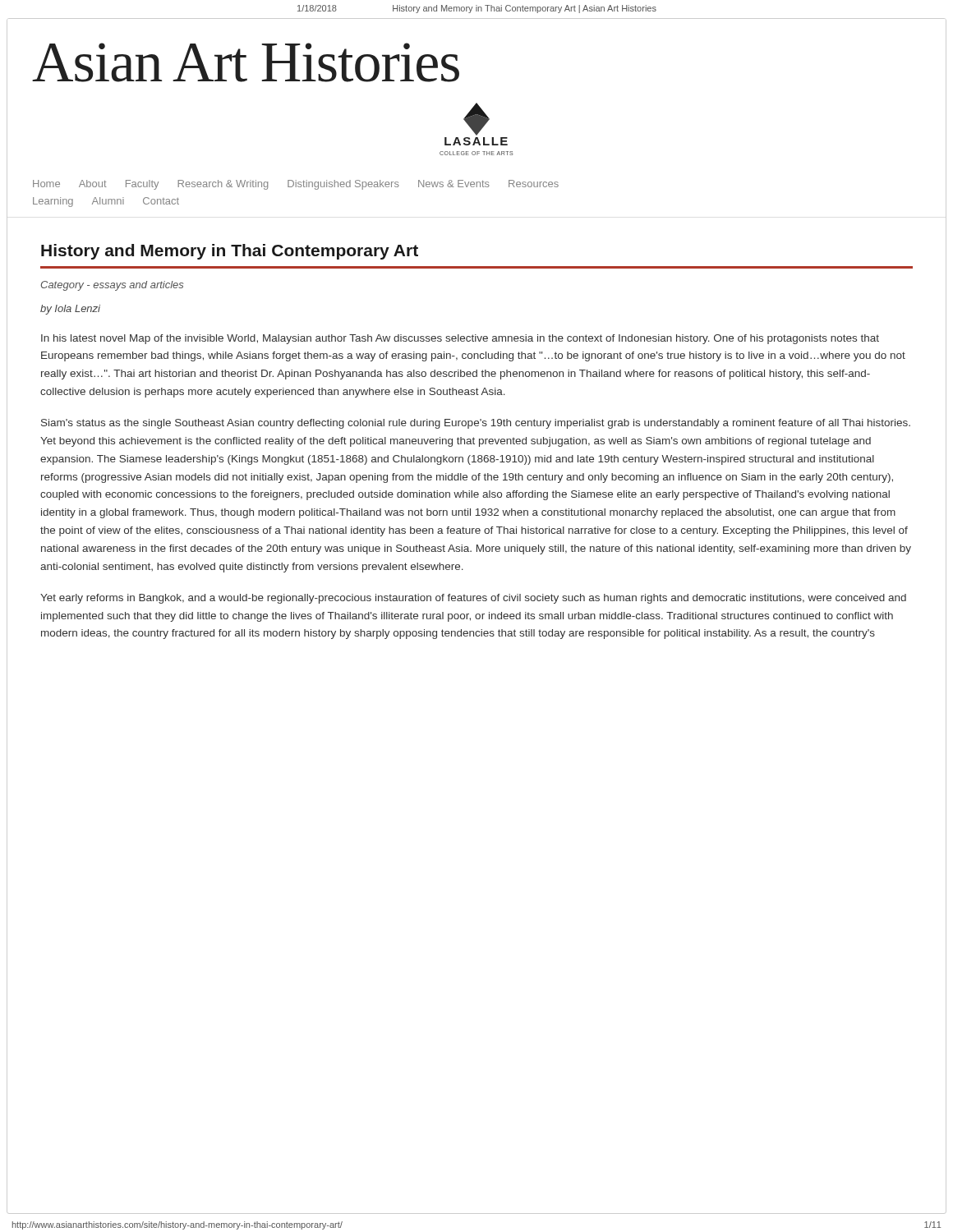This screenshot has height=1232, width=953.
Task: Select the text block with the text "Siam's status as"
Action: pyautogui.click(x=476, y=494)
